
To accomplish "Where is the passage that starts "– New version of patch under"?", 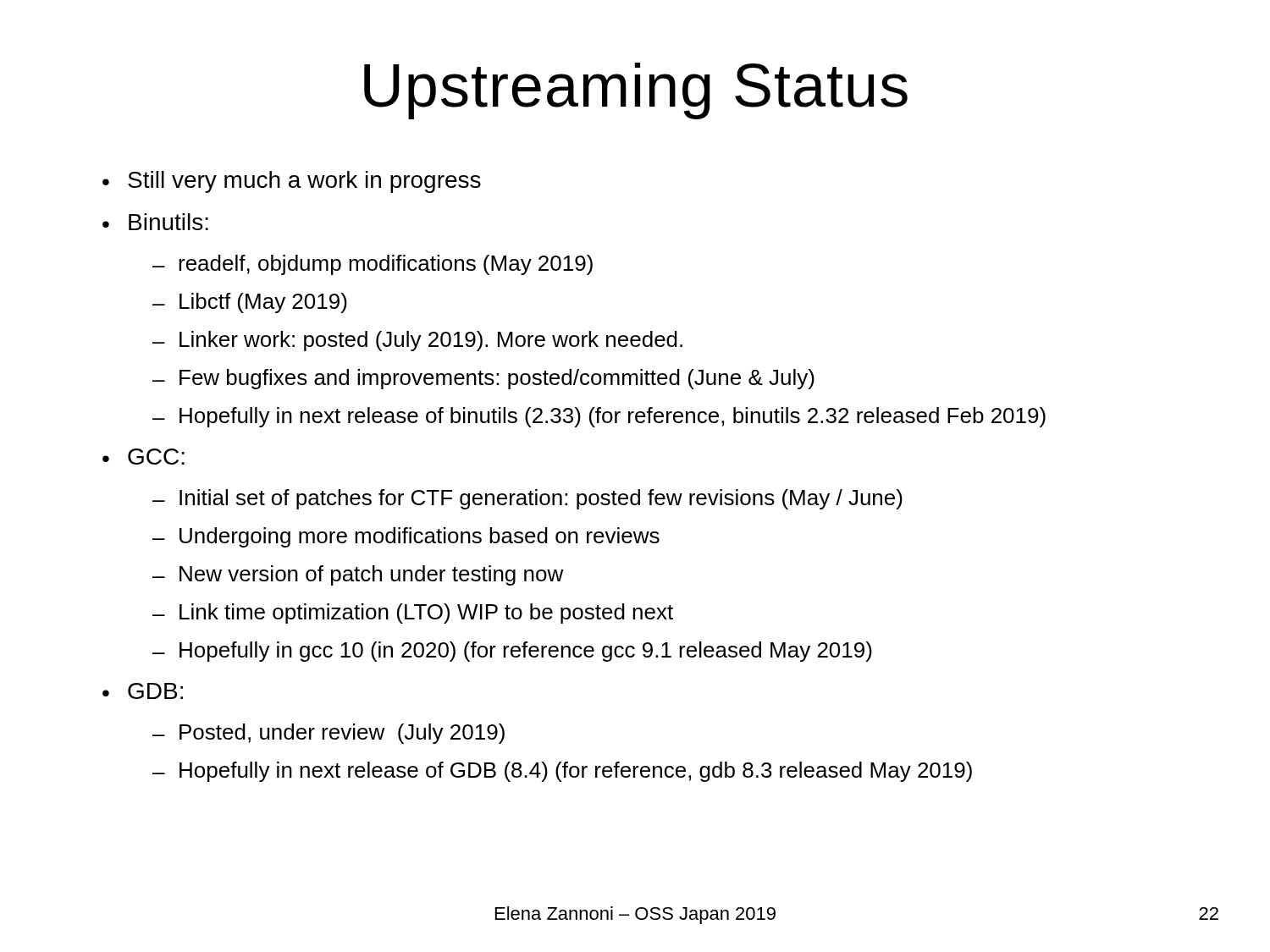I will tap(358, 575).
